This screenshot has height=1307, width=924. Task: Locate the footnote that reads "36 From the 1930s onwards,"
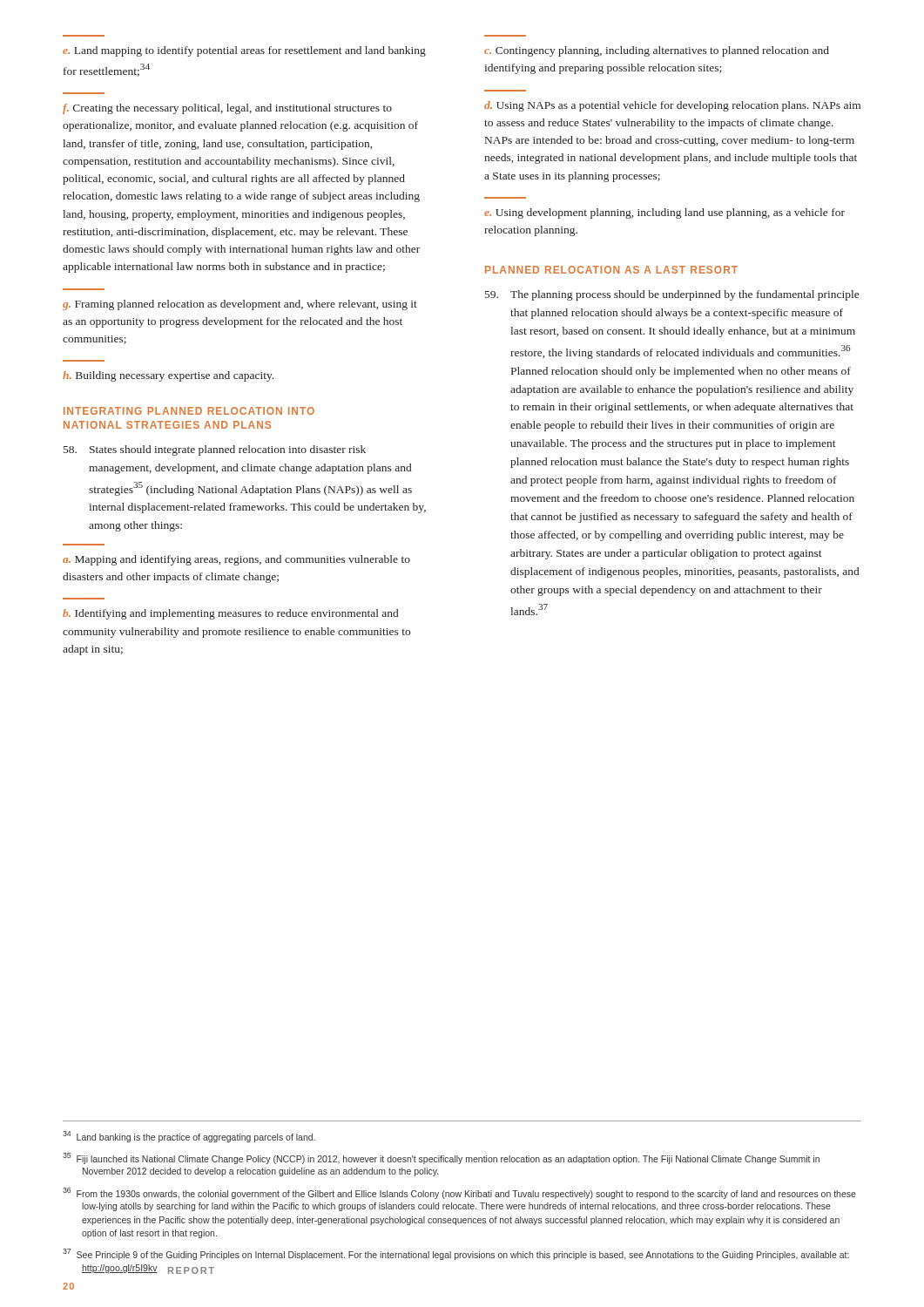[459, 1212]
